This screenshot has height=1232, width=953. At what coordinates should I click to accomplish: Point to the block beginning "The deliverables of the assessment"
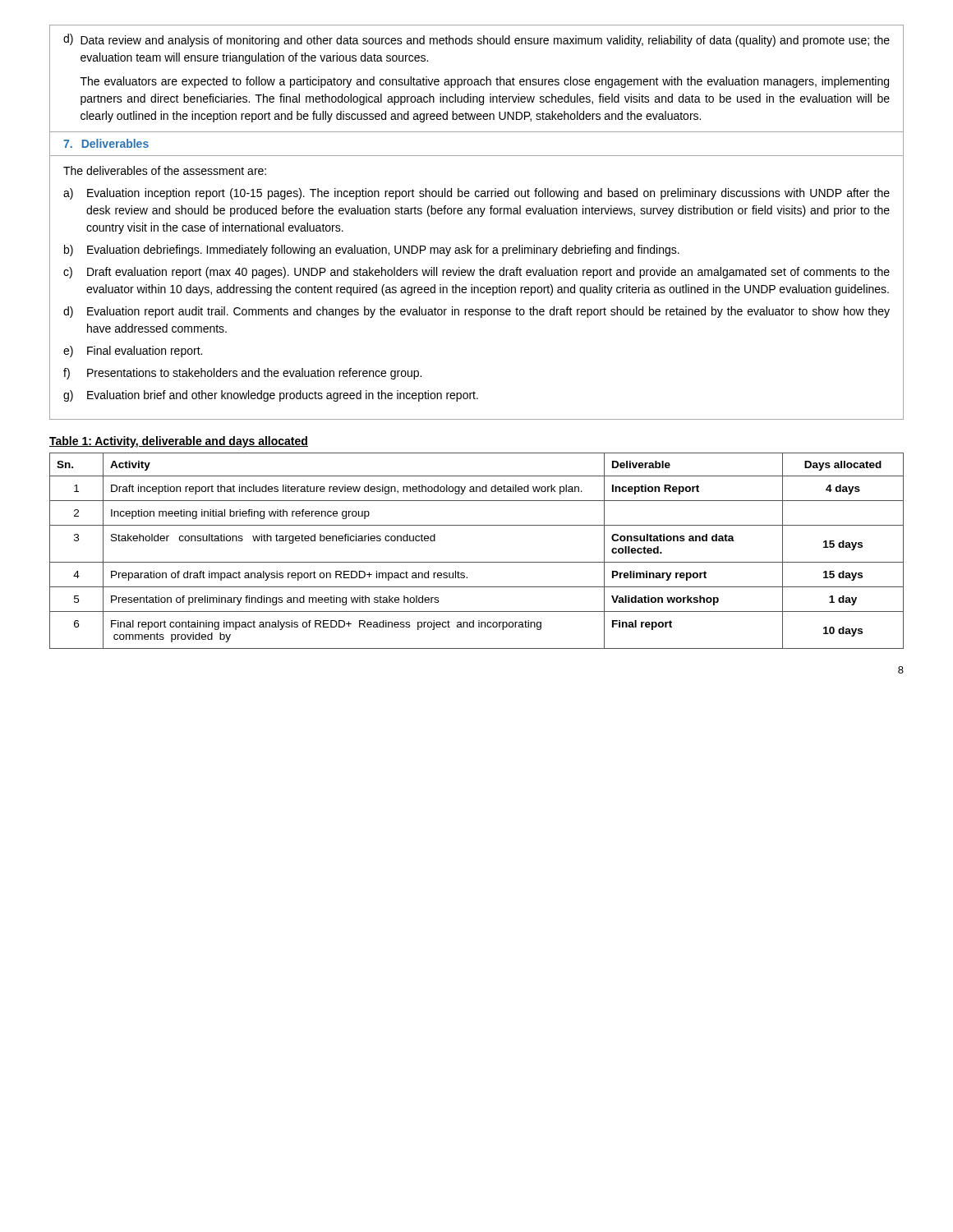[x=165, y=171]
